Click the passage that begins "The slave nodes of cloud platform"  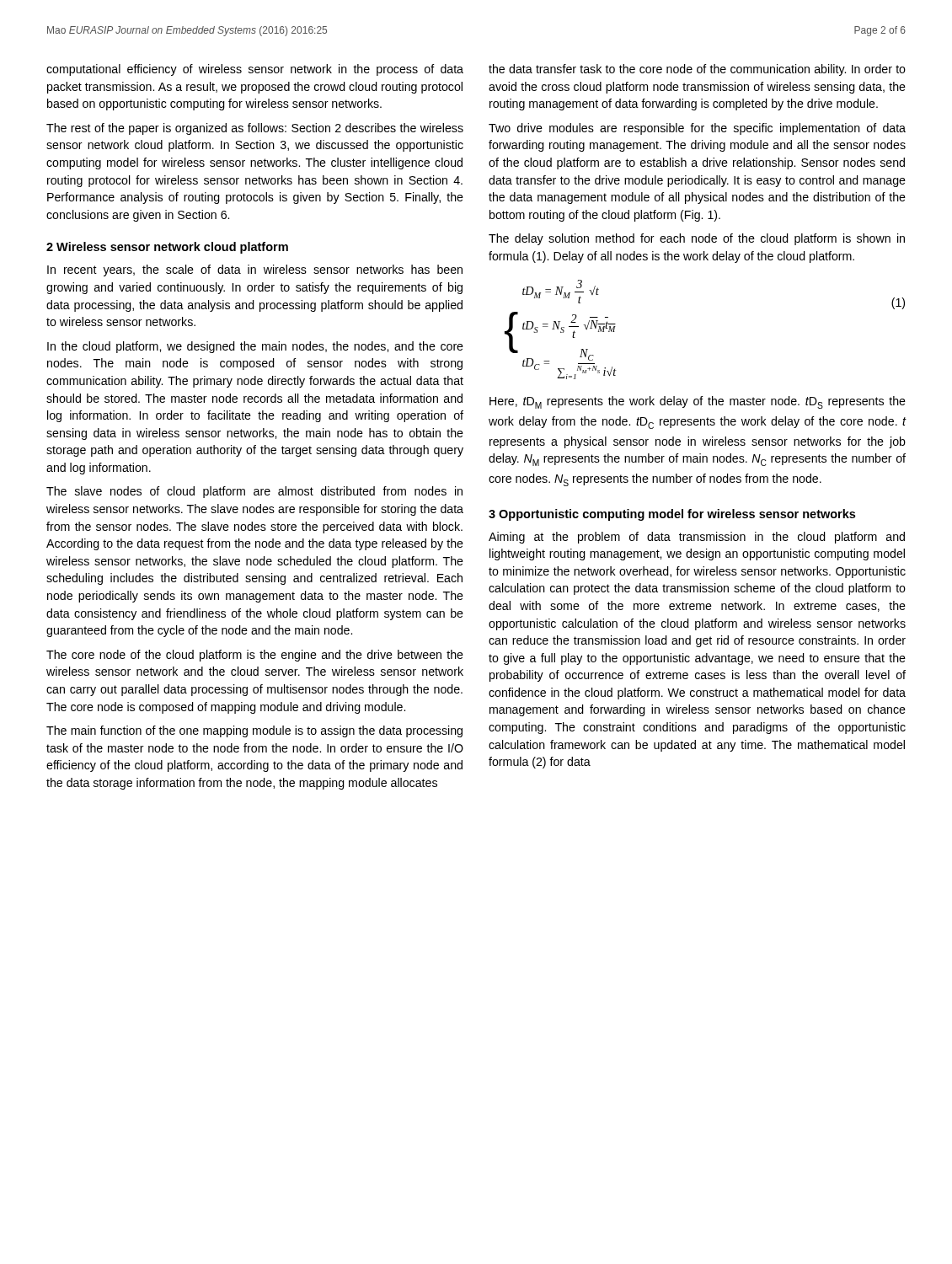click(x=255, y=561)
